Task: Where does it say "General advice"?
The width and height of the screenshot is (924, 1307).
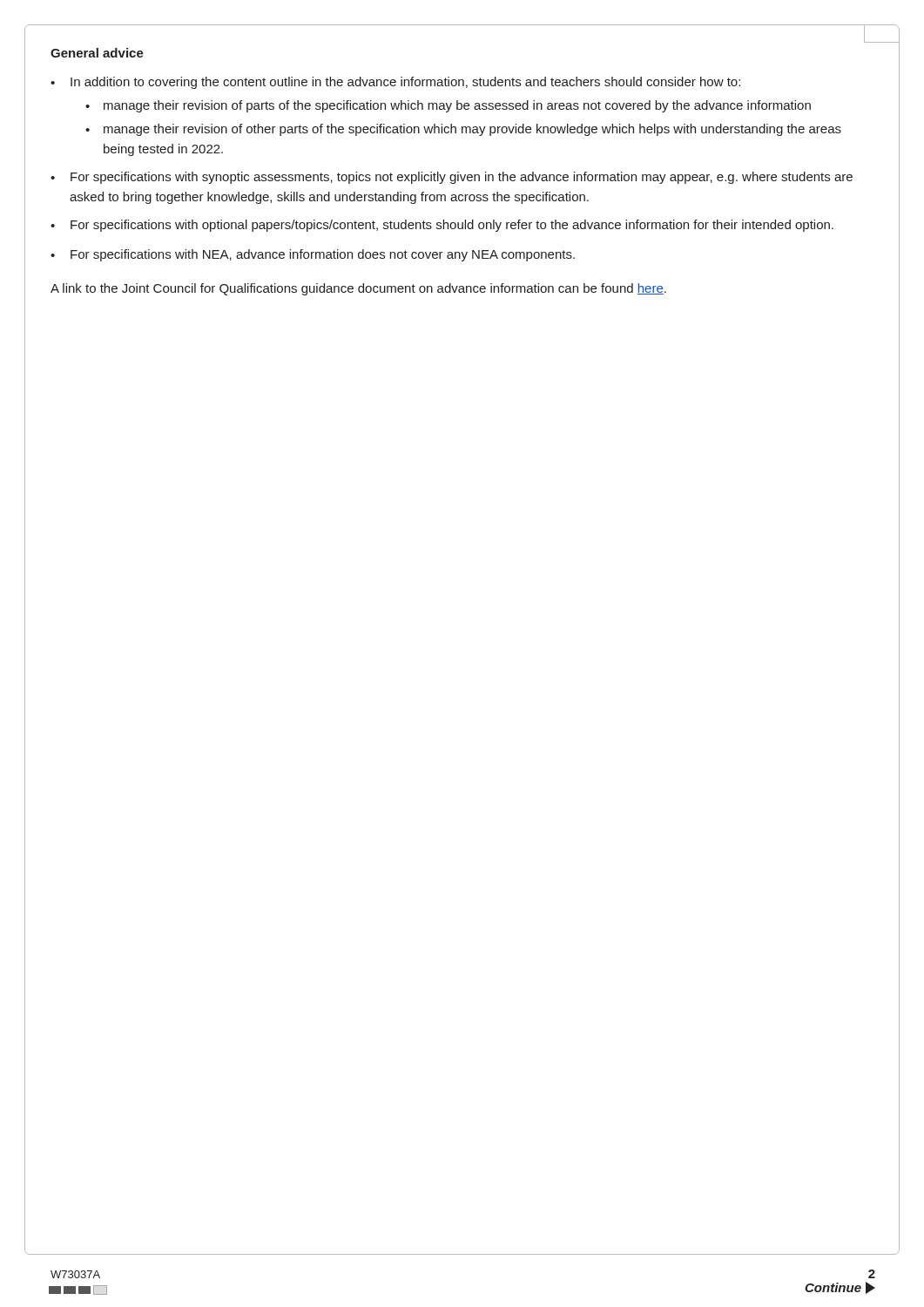Action: (x=97, y=53)
